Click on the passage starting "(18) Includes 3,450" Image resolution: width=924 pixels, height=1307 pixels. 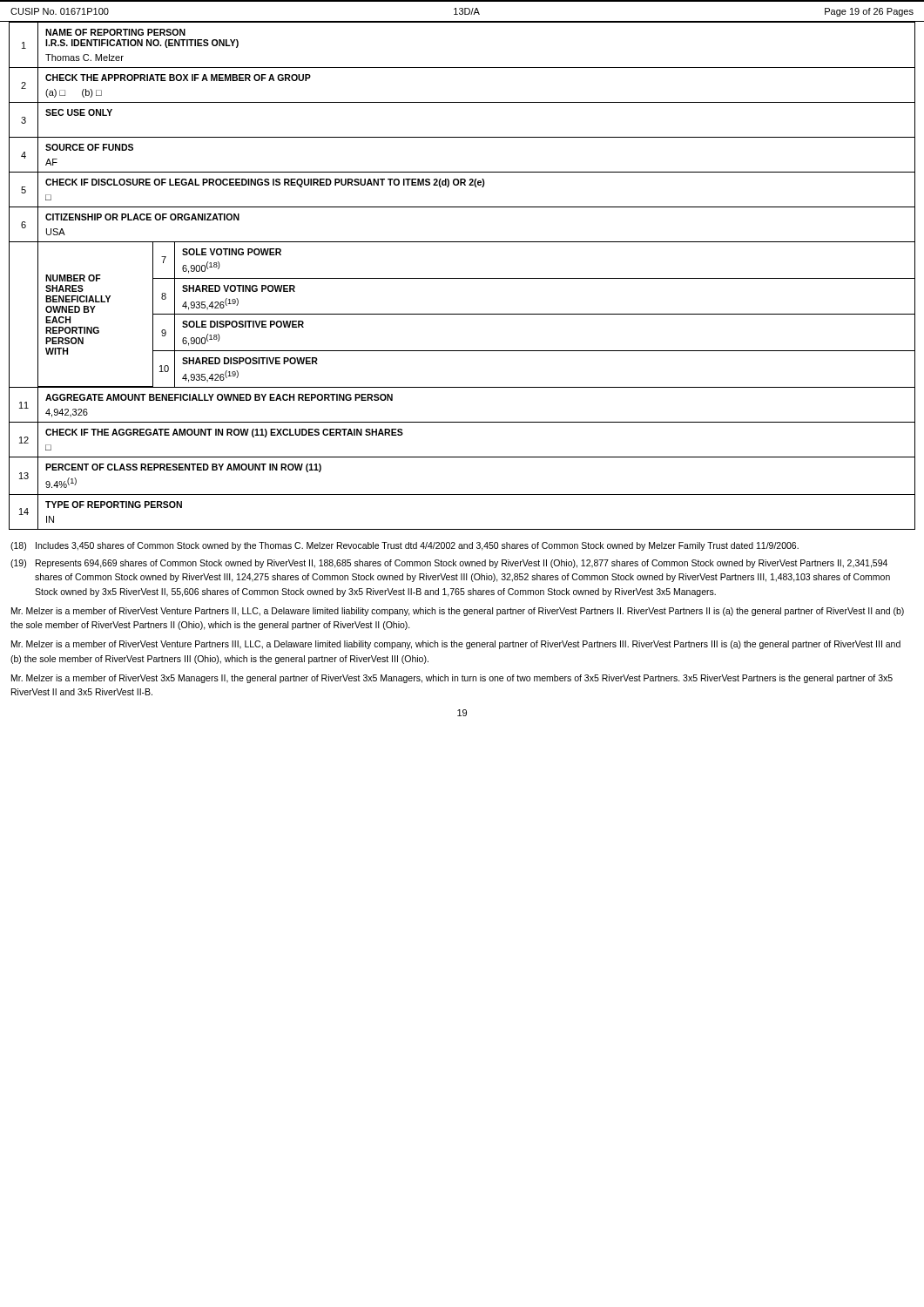coord(405,545)
